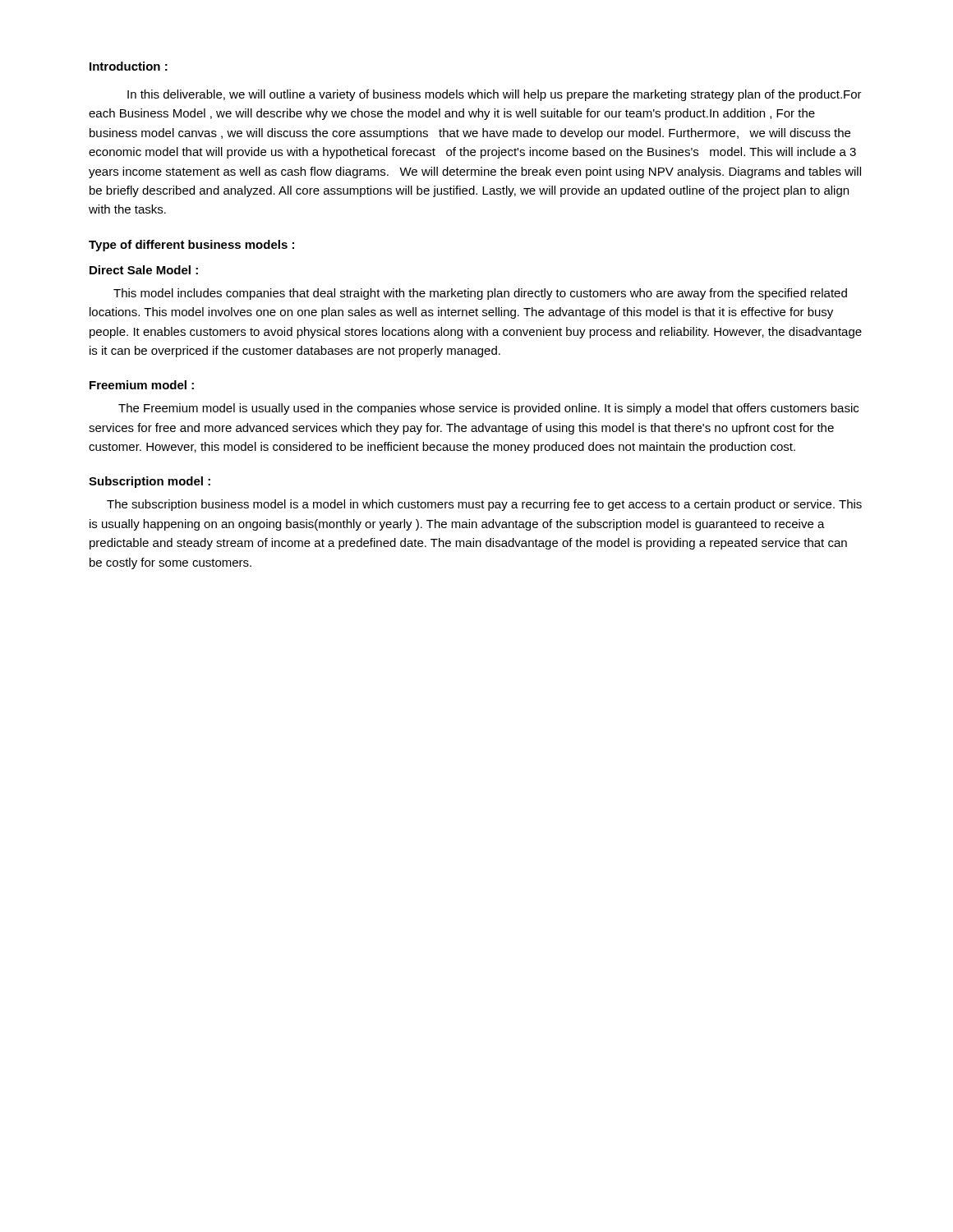The width and height of the screenshot is (953, 1232).
Task: Point to "Direct Sale Model :"
Action: click(144, 270)
